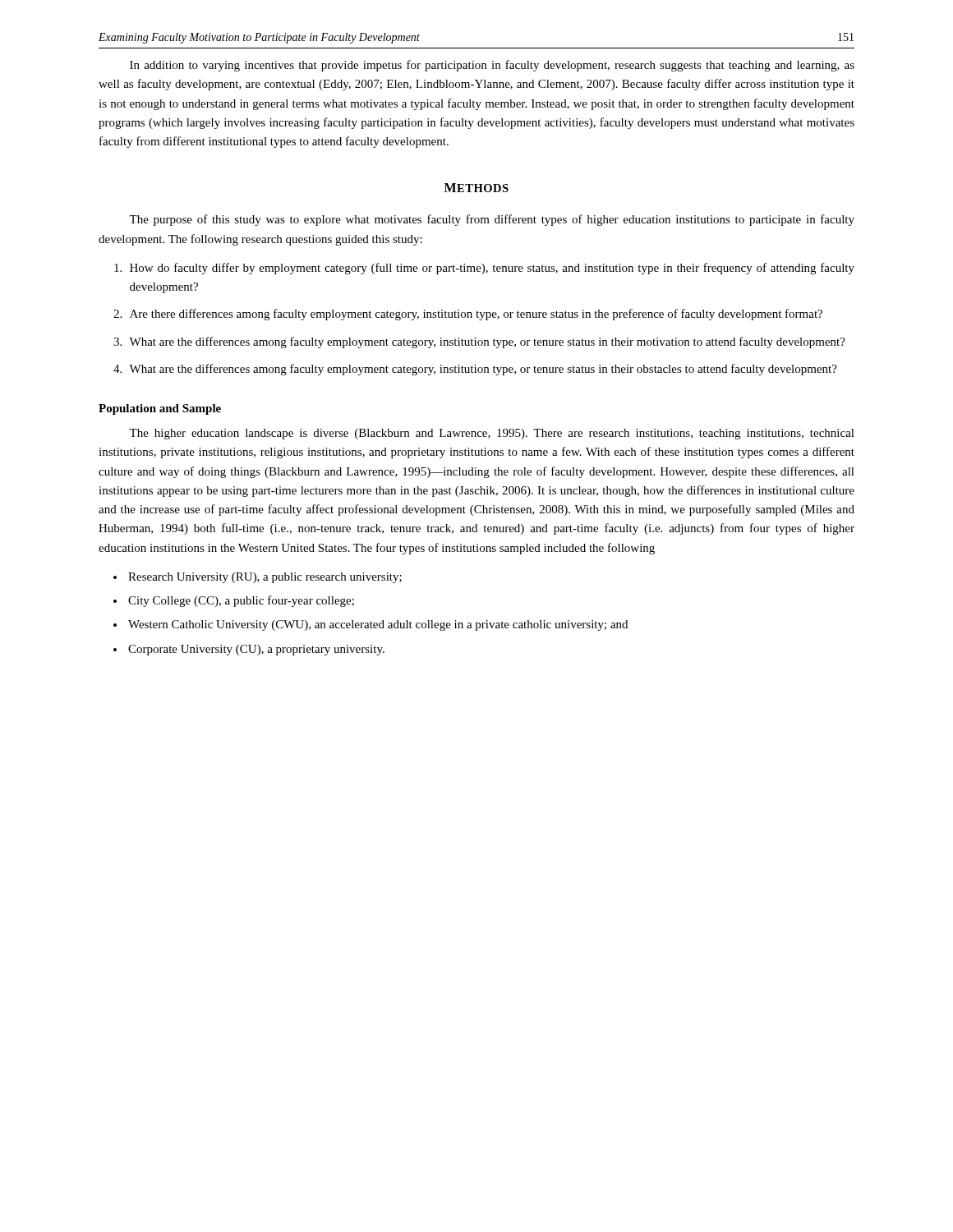The height and width of the screenshot is (1232, 953).
Task: Point to the text starting "The higher education landscape is diverse (Blackburn and"
Action: (476, 490)
